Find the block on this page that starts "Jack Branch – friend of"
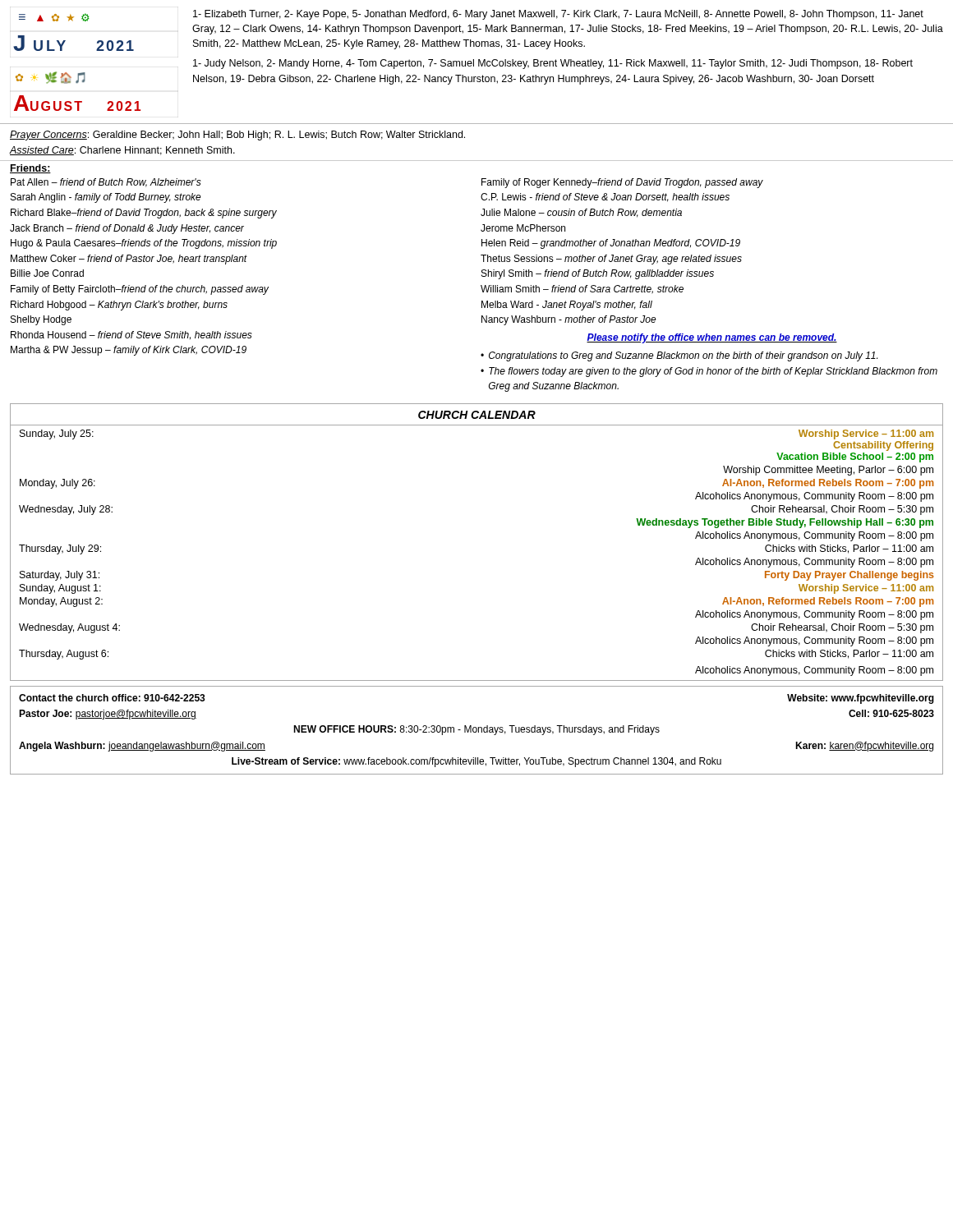 (127, 228)
